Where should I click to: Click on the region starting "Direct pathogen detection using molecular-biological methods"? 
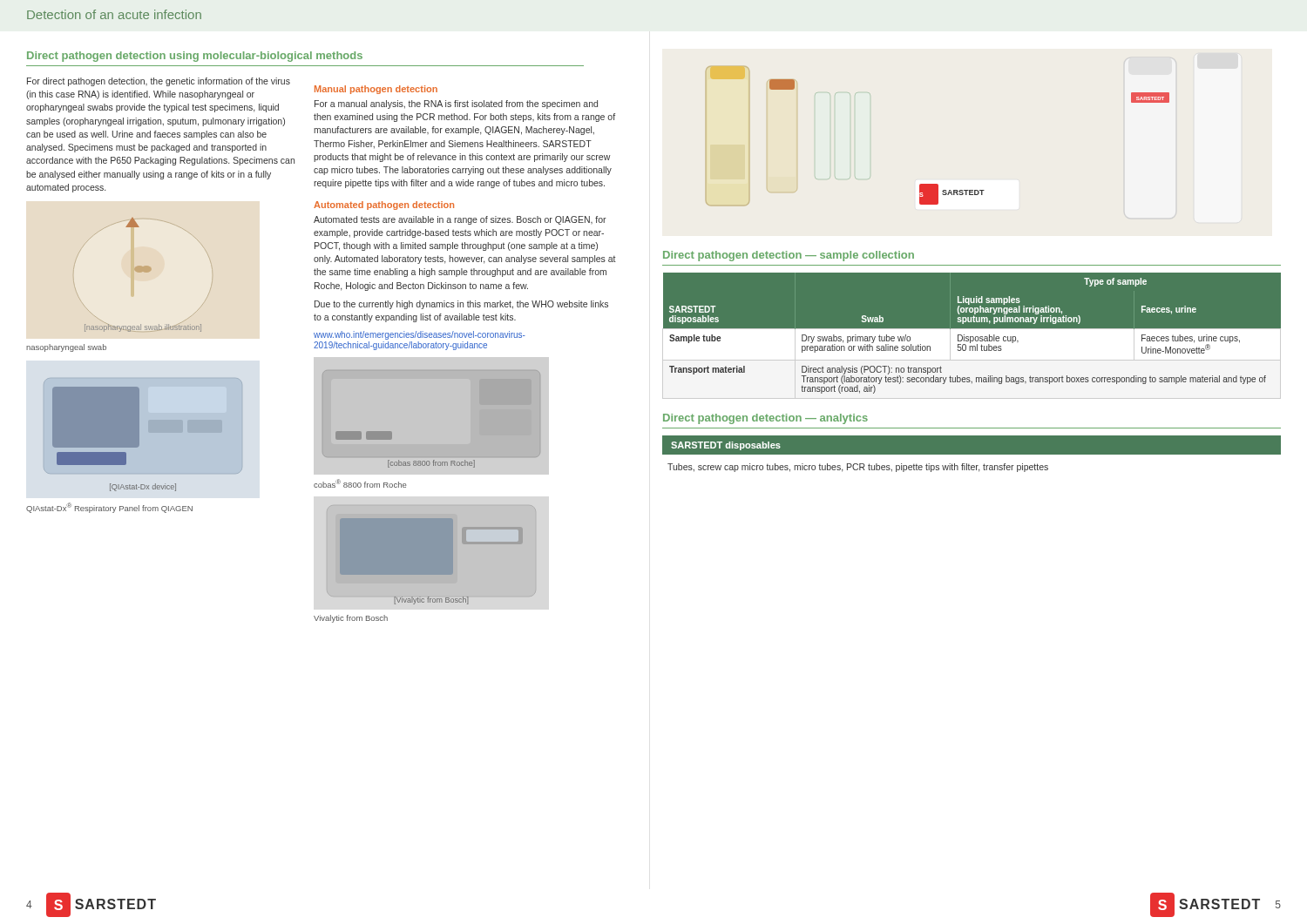[x=194, y=55]
